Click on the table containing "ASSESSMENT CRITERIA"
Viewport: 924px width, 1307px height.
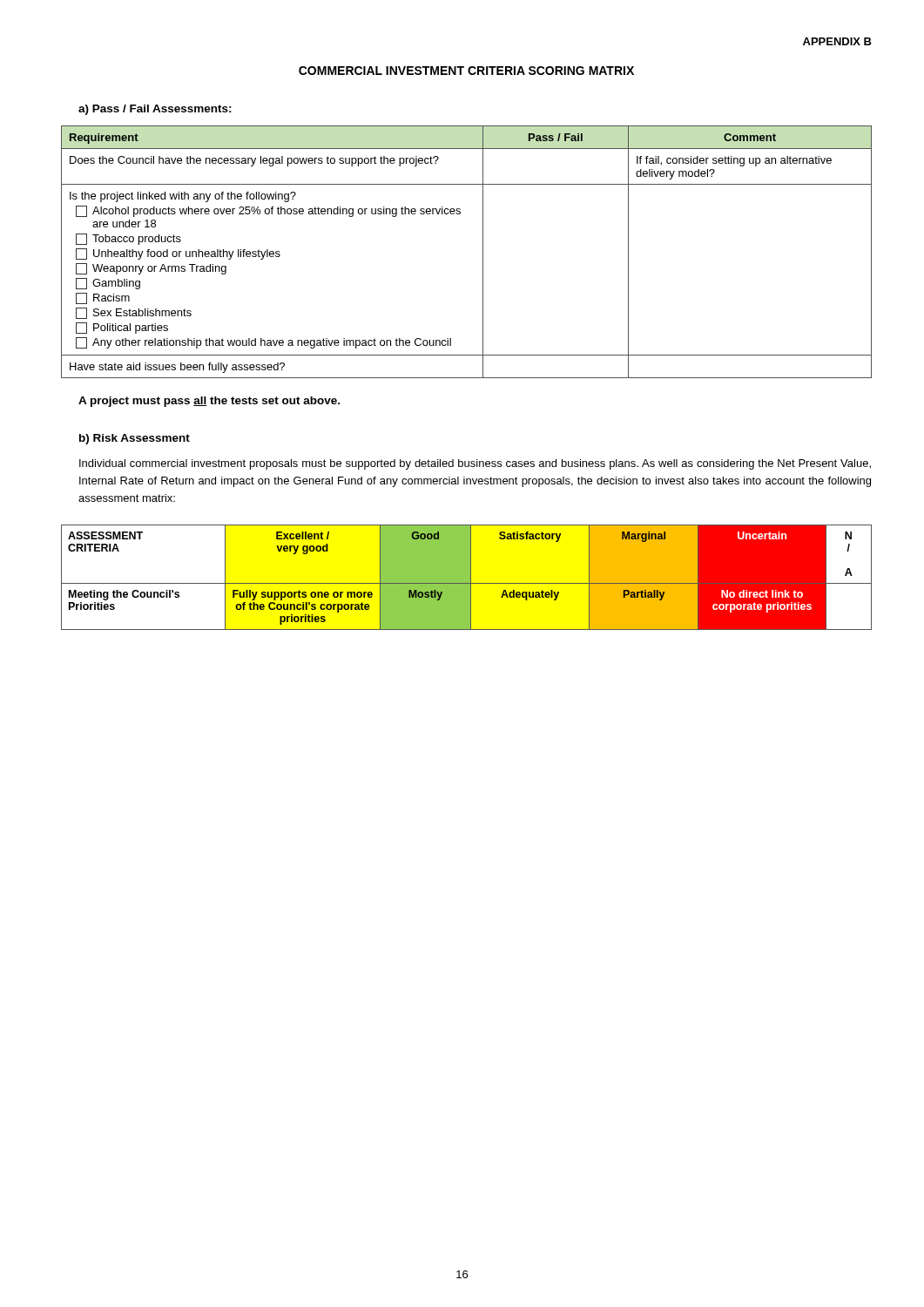tap(466, 578)
